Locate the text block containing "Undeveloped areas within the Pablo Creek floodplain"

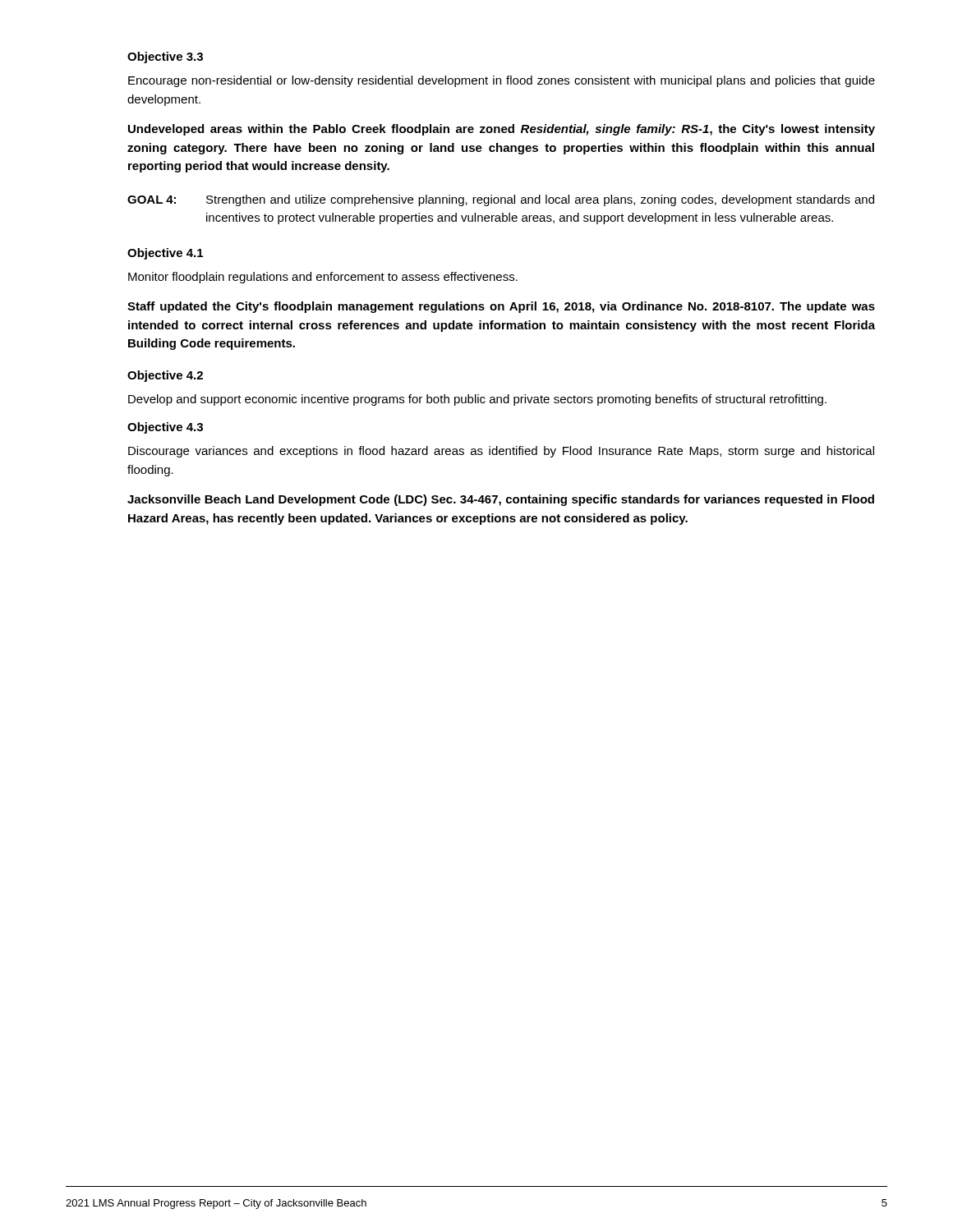coord(501,147)
